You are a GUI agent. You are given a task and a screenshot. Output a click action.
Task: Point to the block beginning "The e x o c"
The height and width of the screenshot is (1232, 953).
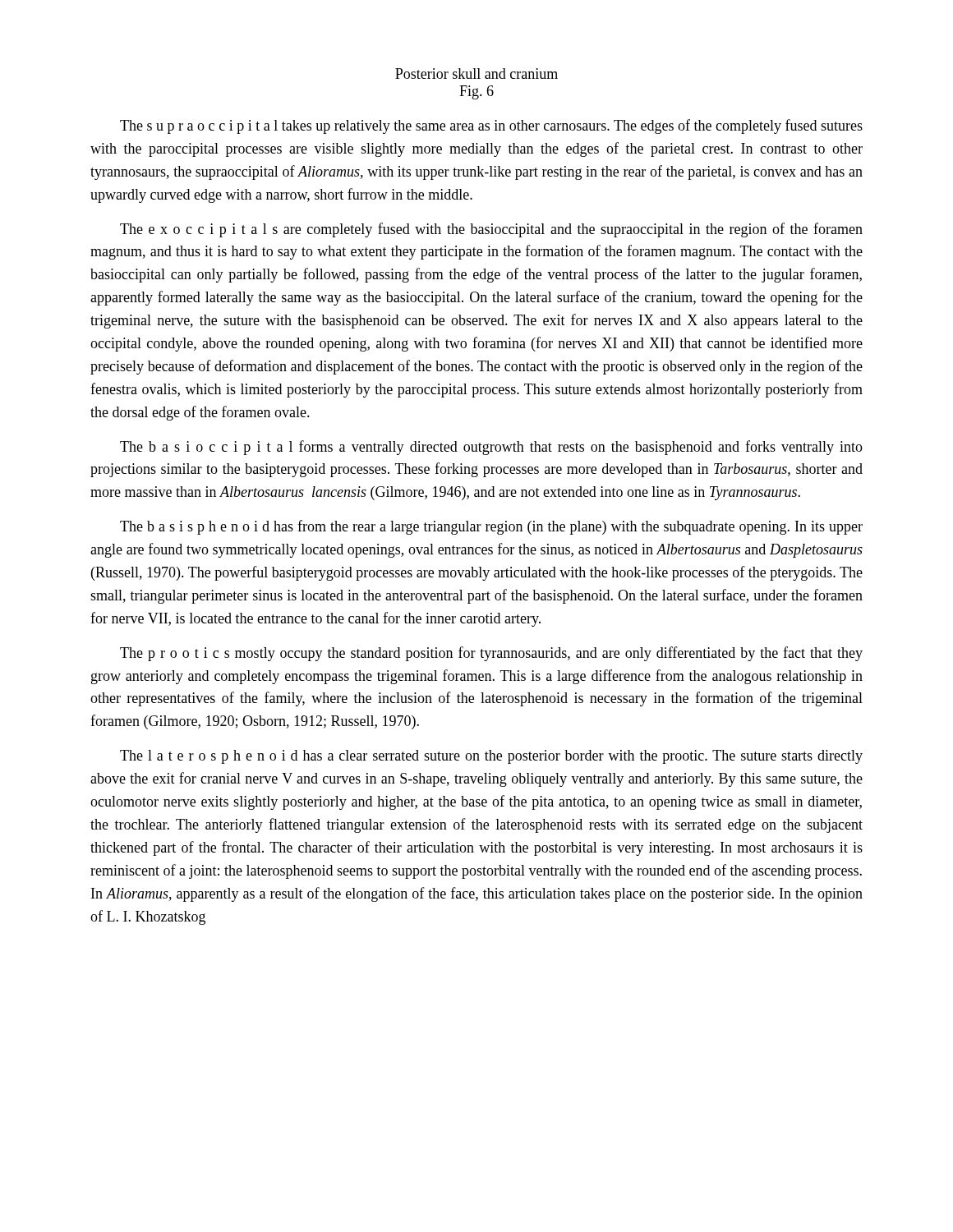click(x=476, y=321)
